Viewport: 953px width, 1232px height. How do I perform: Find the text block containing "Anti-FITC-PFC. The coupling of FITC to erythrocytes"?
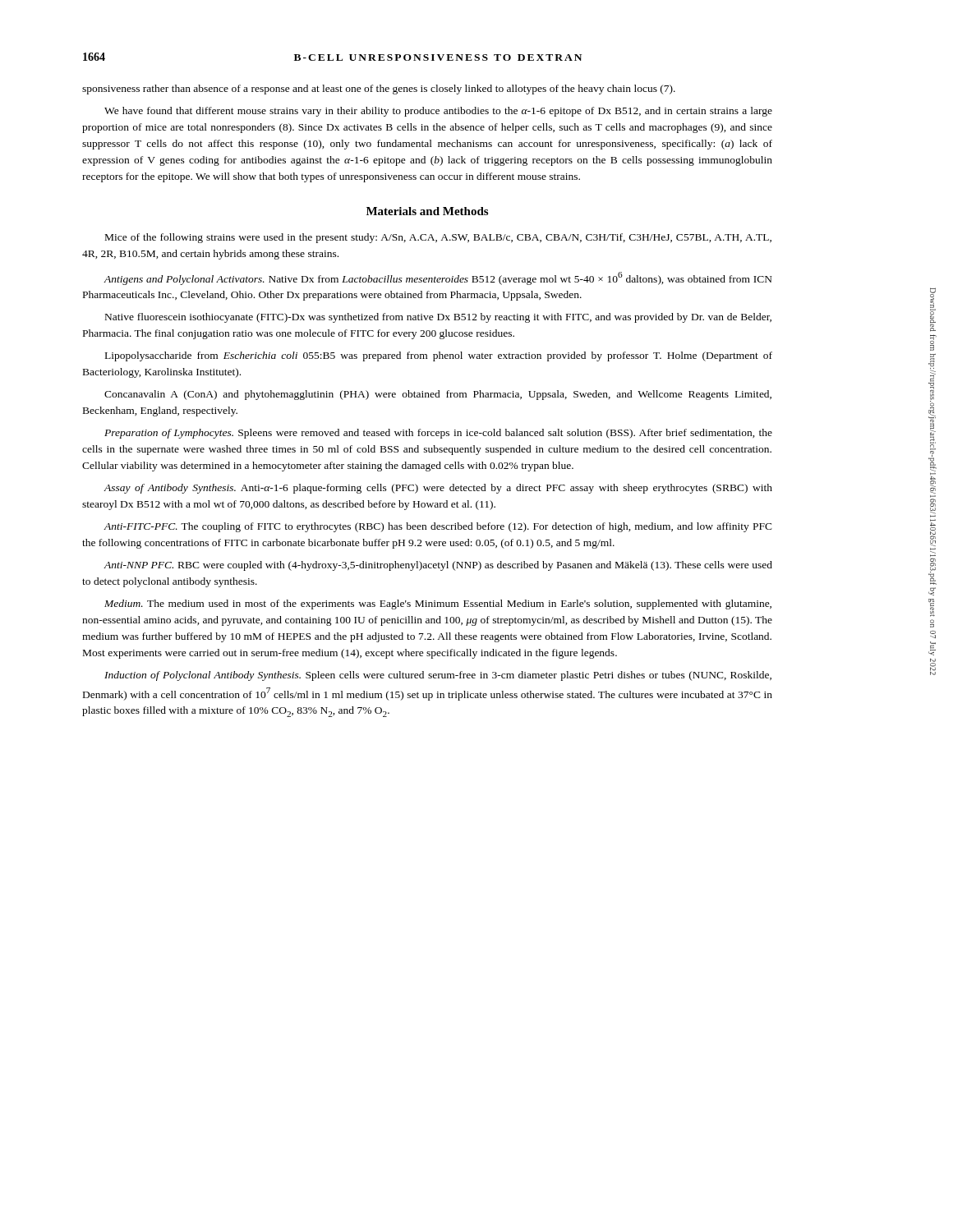tap(427, 534)
